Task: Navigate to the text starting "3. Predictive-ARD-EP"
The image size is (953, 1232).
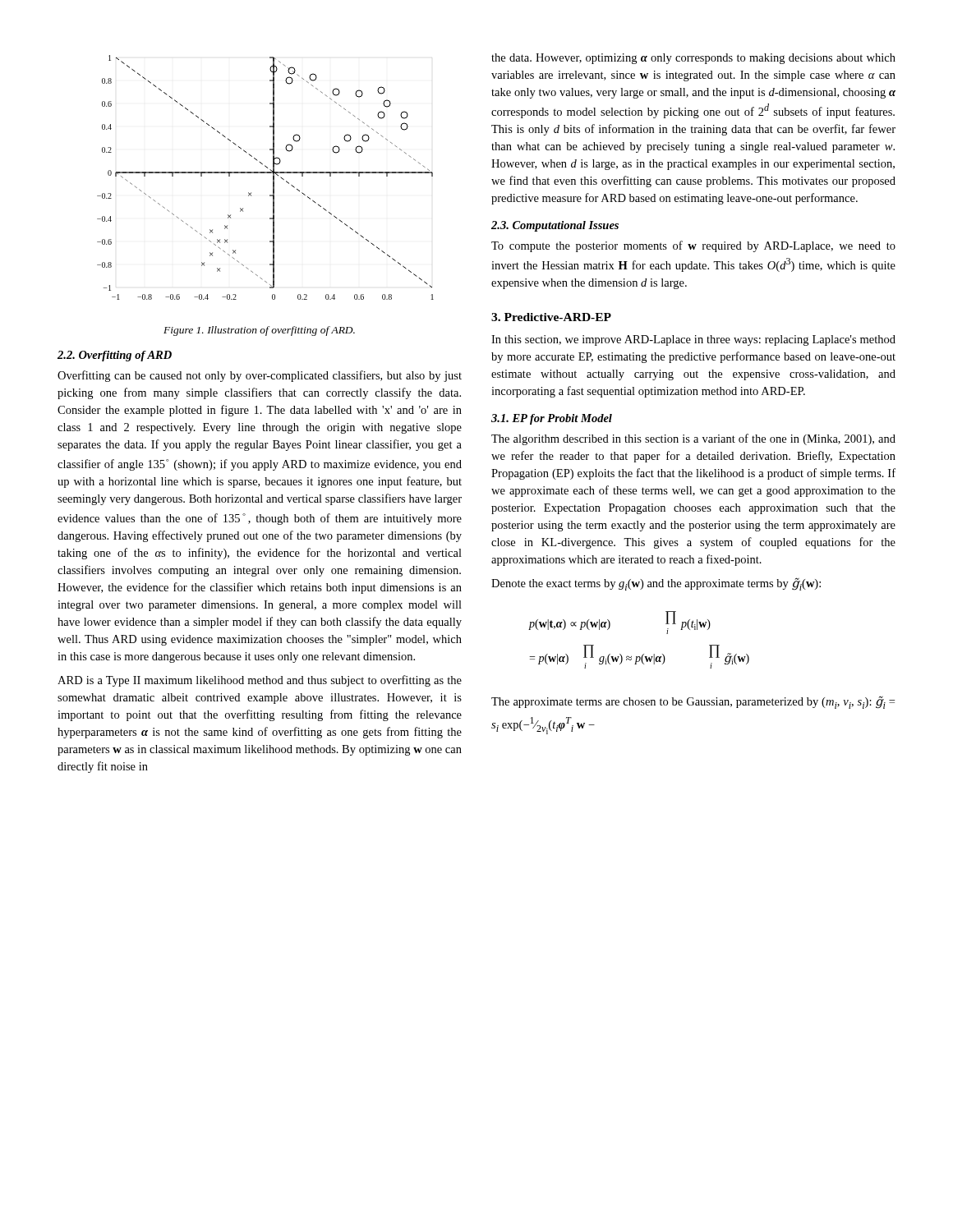Action: (551, 317)
